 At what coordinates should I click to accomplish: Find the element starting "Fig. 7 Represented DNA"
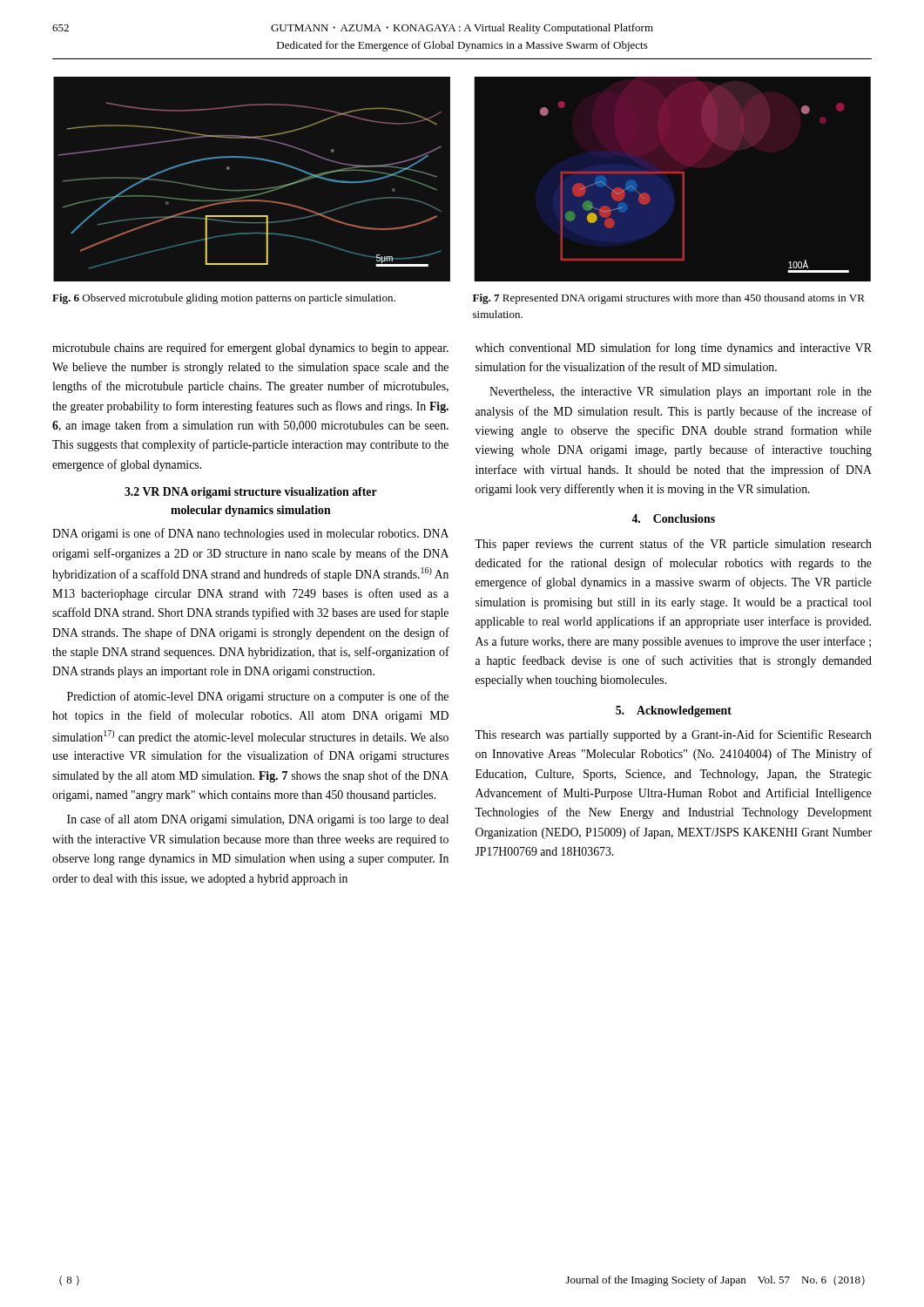click(x=669, y=306)
